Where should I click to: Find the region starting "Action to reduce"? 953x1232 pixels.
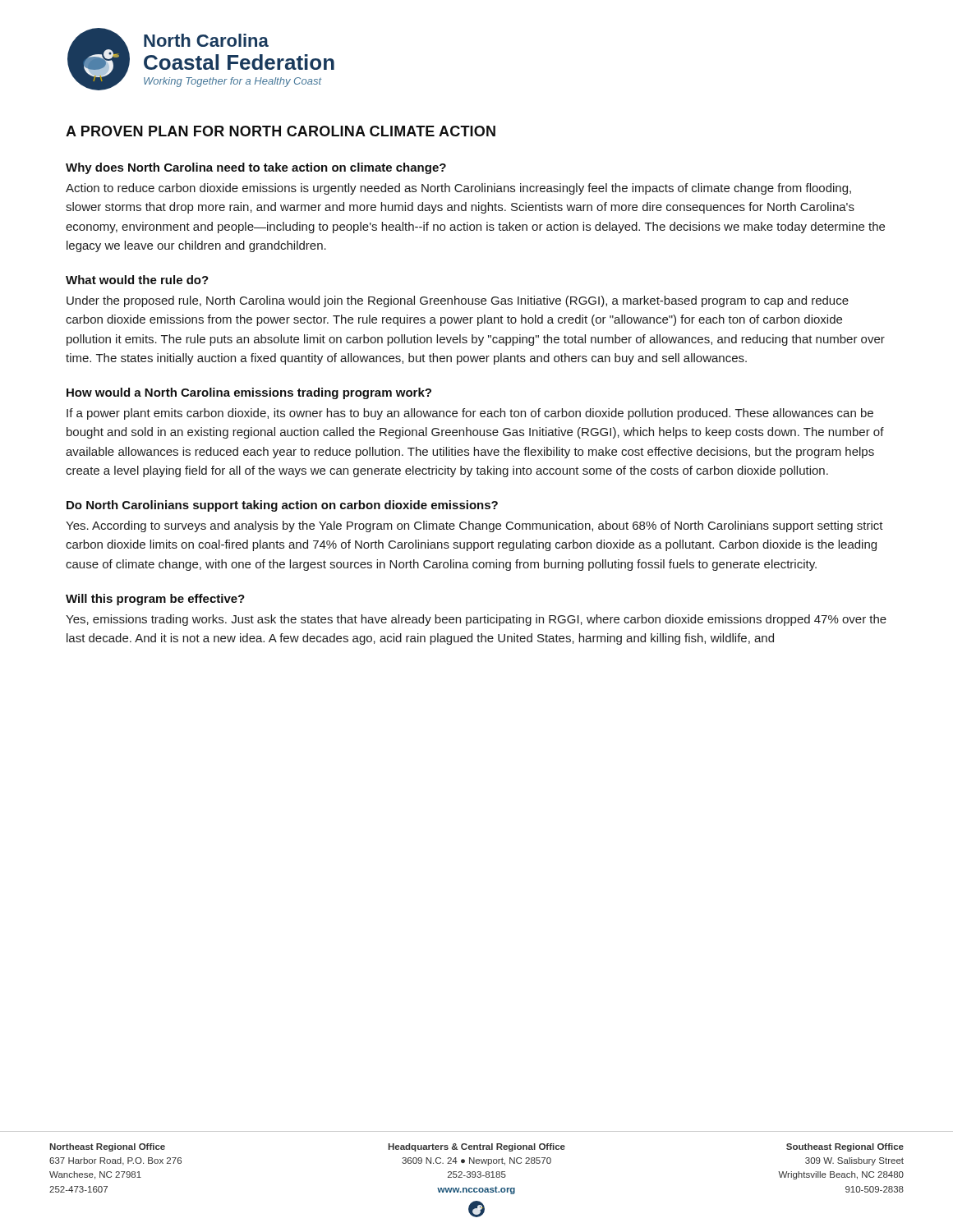point(476,216)
